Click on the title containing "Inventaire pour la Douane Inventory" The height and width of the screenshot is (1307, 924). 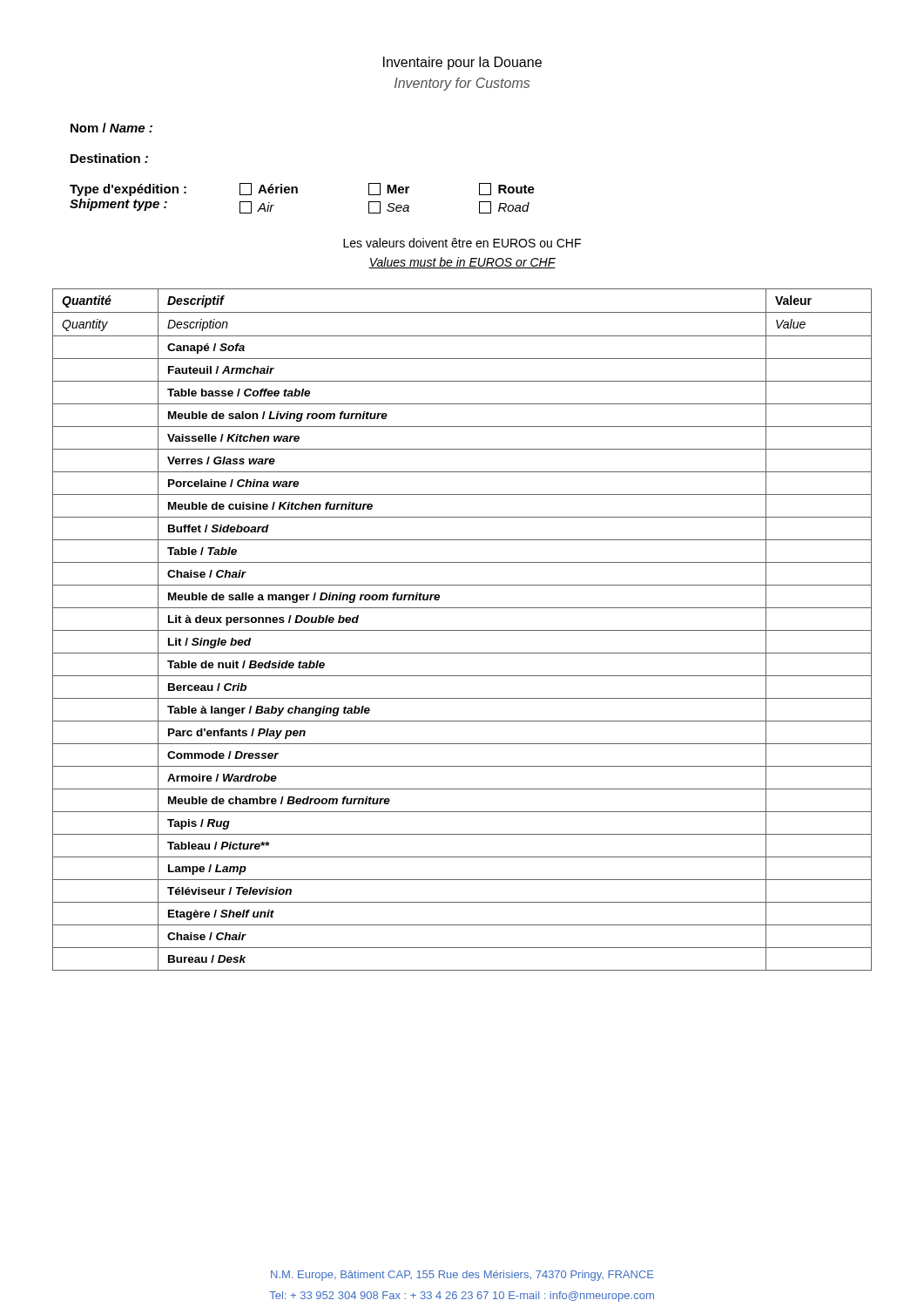[462, 73]
